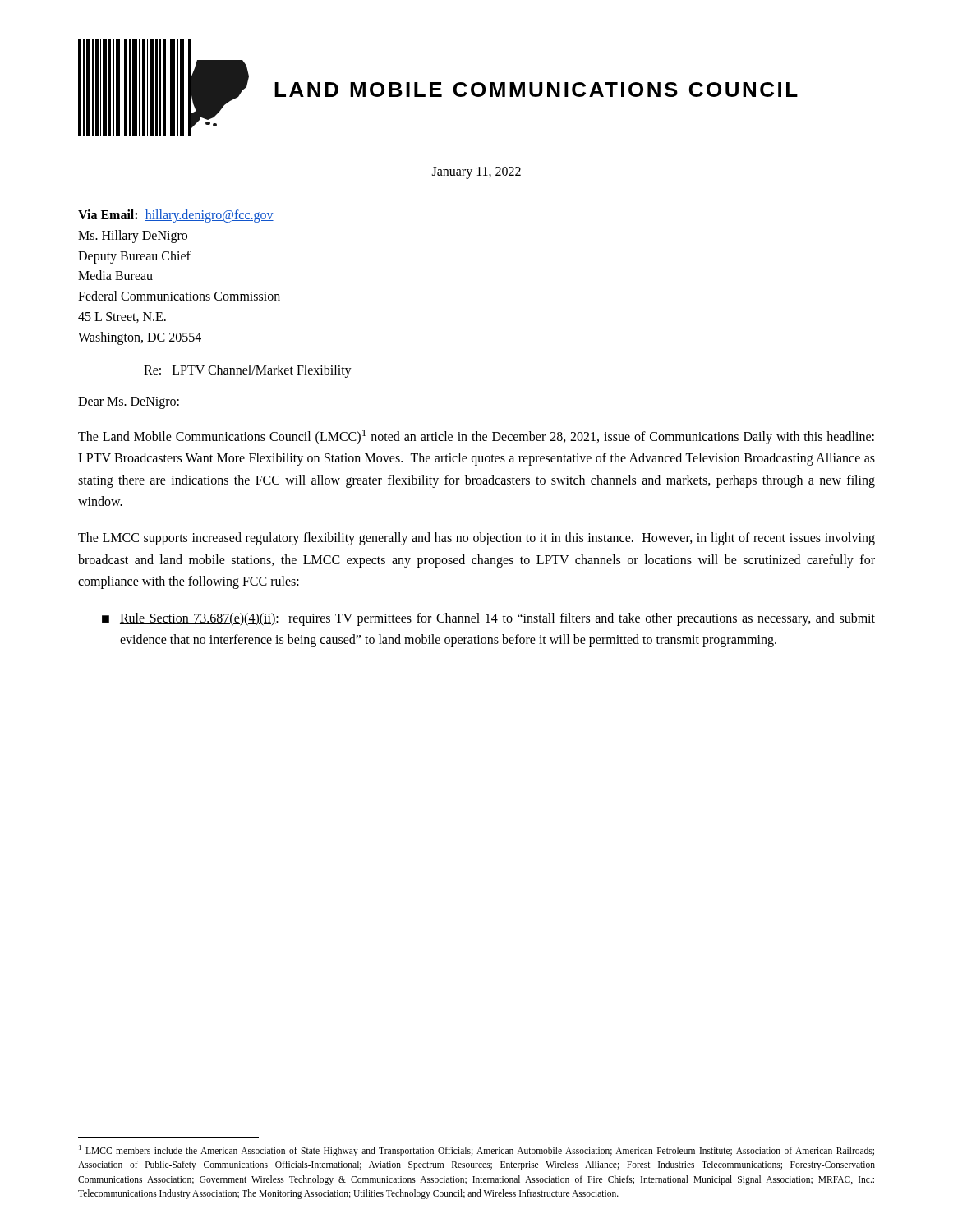953x1232 pixels.
Task: Point to "Dear Ms. DeNigro:"
Action: point(129,401)
